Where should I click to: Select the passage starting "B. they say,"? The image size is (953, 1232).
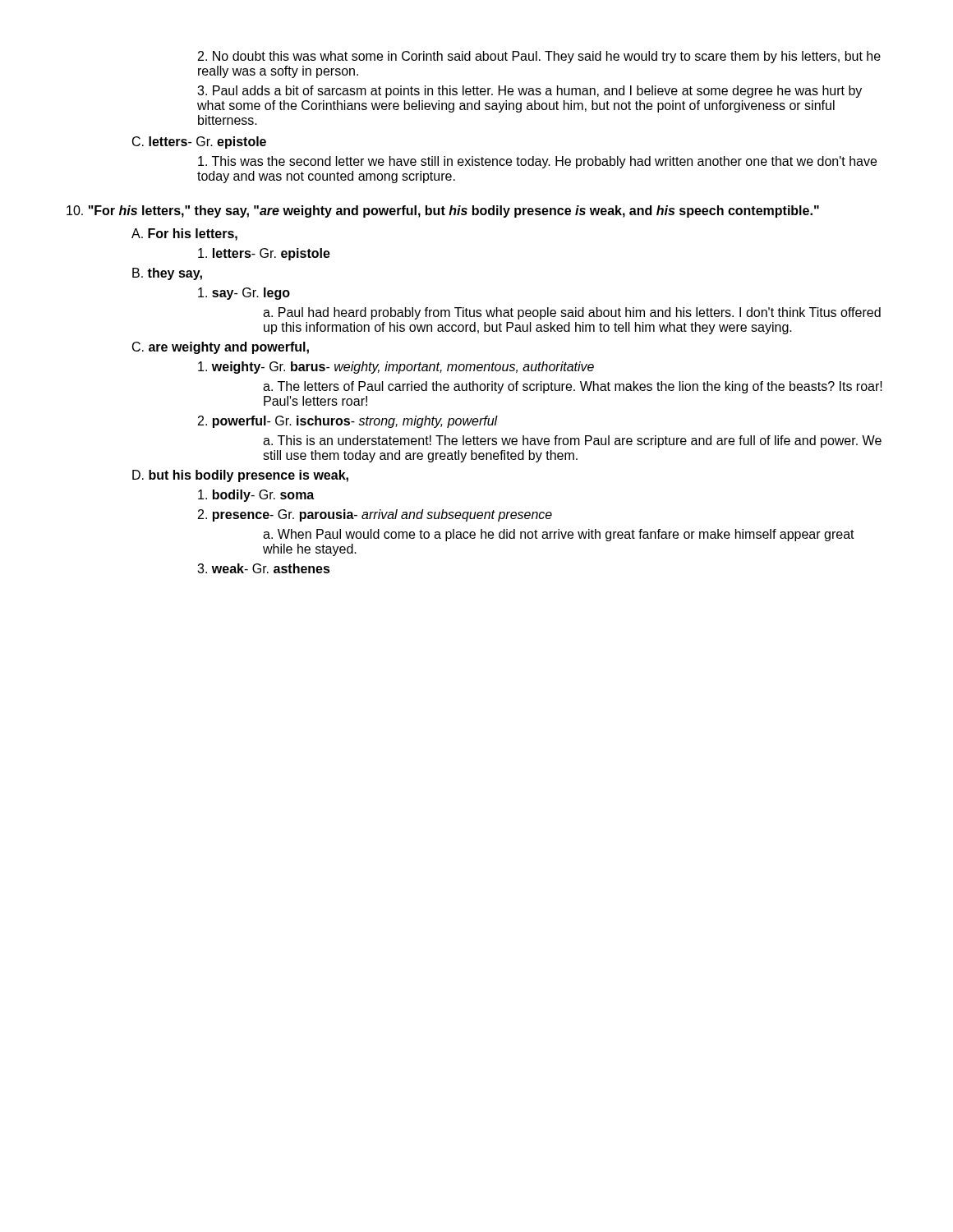point(167,274)
